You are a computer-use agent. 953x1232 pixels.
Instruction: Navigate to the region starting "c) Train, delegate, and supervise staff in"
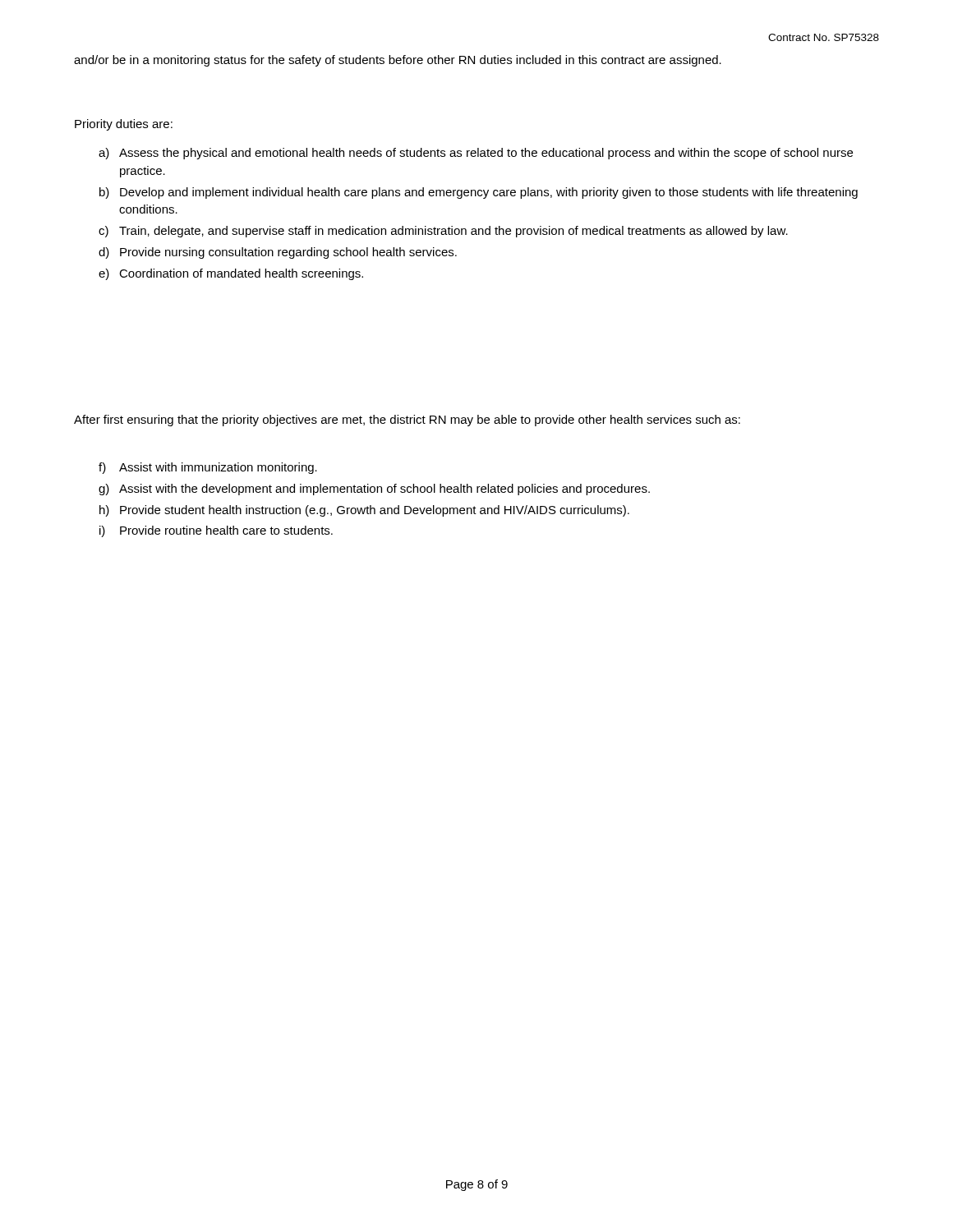[x=476, y=231]
